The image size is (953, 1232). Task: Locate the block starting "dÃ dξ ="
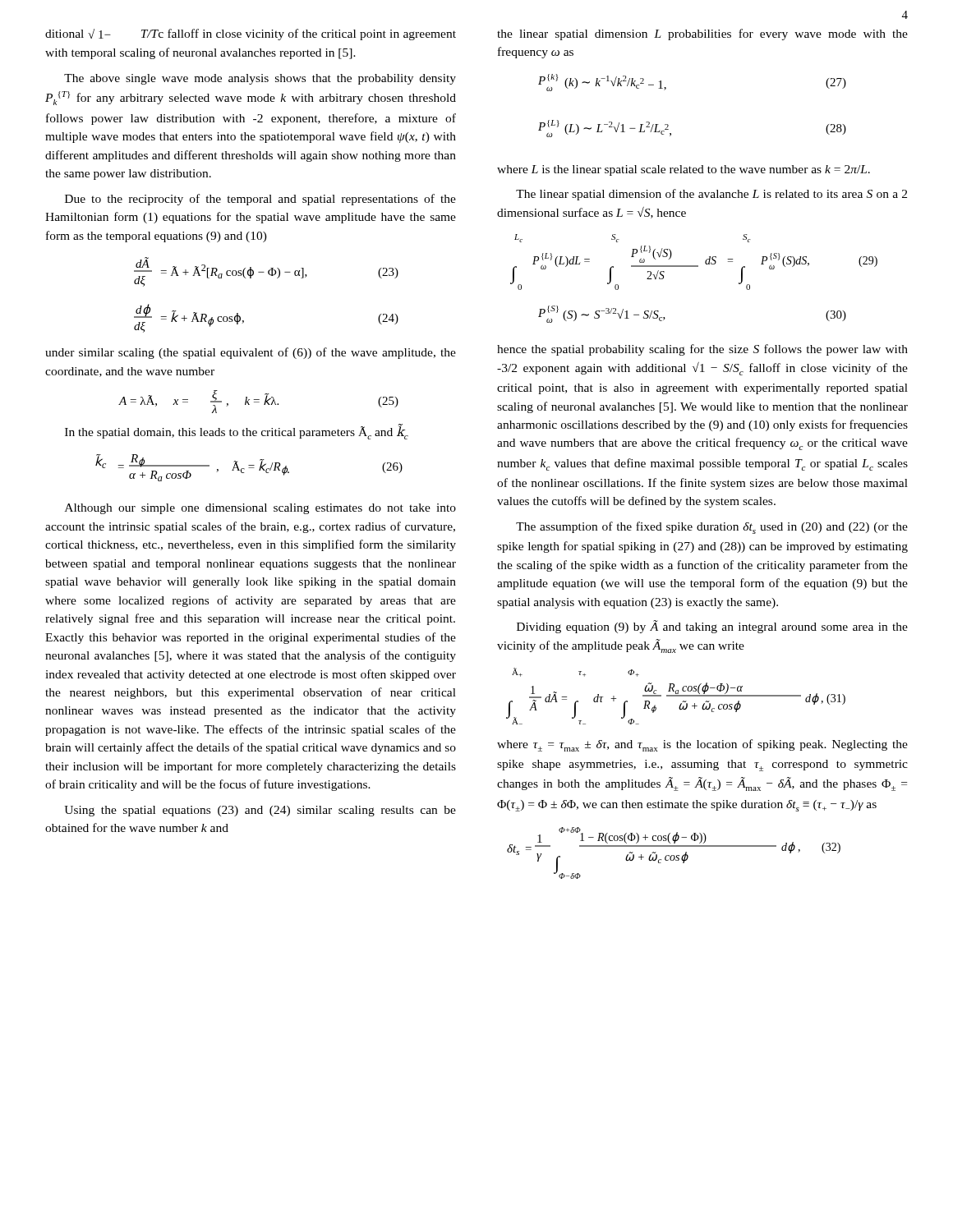(251, 271)
